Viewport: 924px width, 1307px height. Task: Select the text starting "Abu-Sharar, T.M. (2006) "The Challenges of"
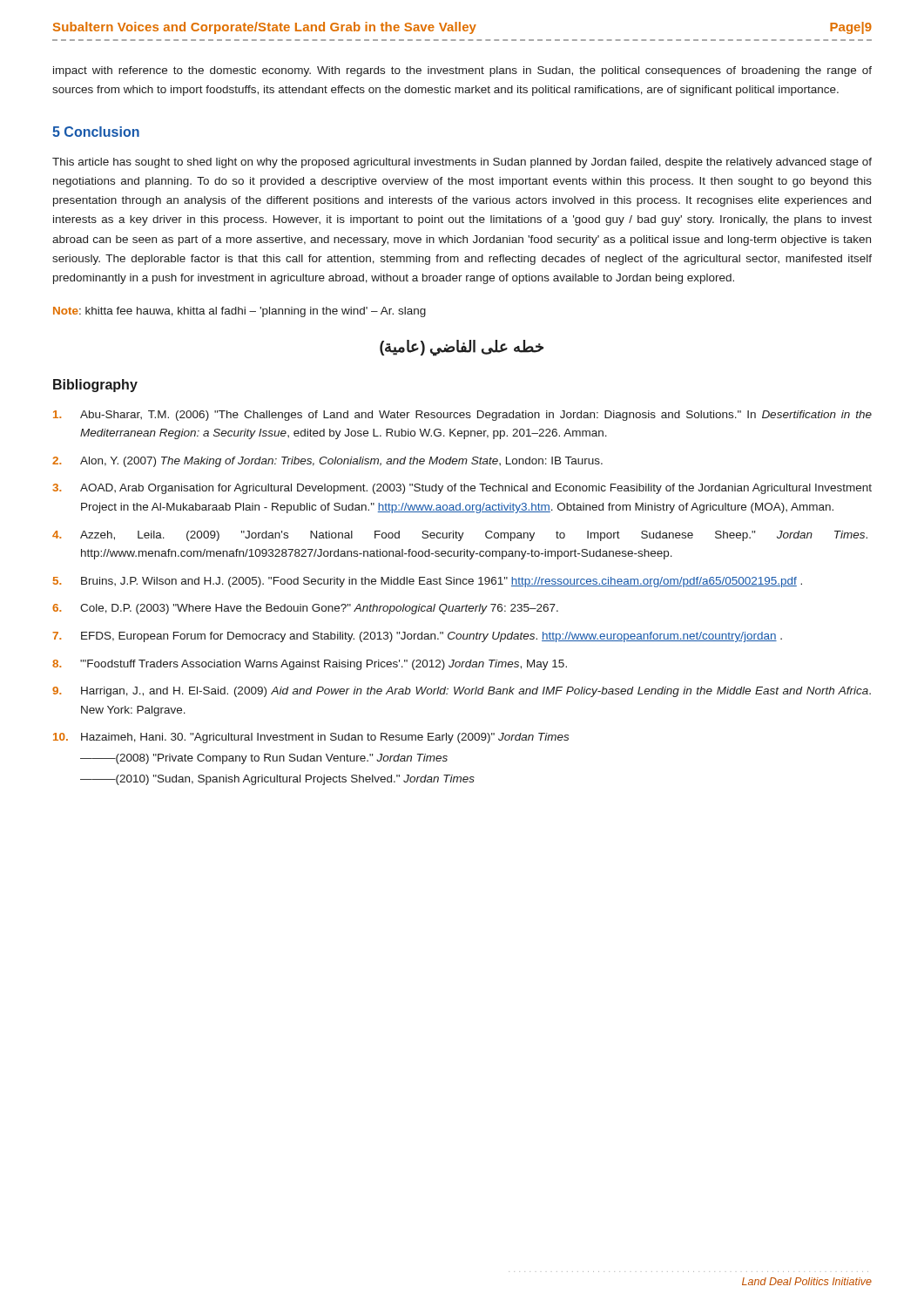tap(462, 424)
